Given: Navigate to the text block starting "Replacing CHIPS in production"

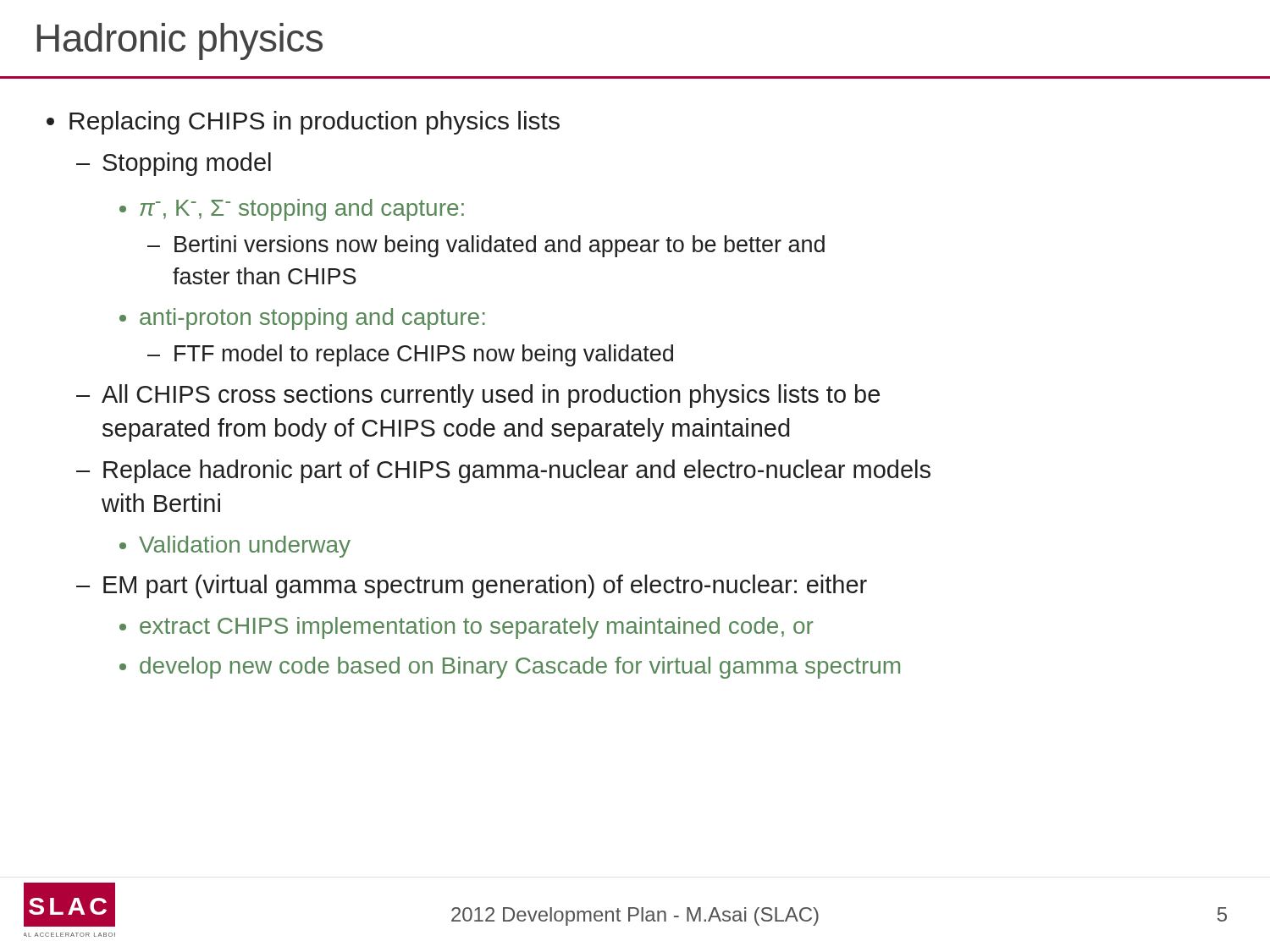Looking at the screenshot, I should (x=652, y=394).
